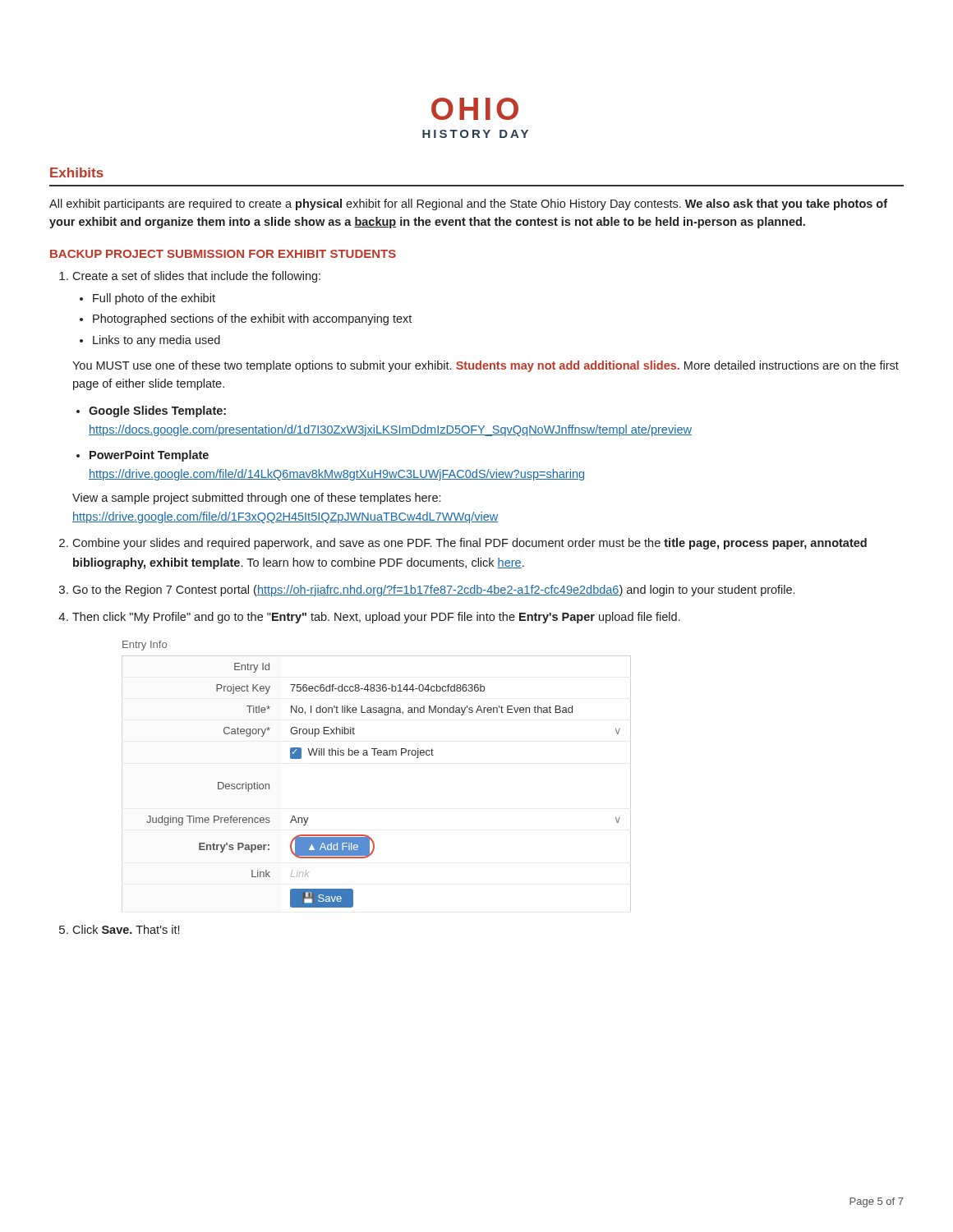
Task: Click where it says "Google Slides Template: https://docs.google.com/presentation/d/1d7I30ZxW3jxiLKSImDdmIzD5OFY_SqvQqNoWJnffnsw/templ ate/preview"
Action: point(390,420)
